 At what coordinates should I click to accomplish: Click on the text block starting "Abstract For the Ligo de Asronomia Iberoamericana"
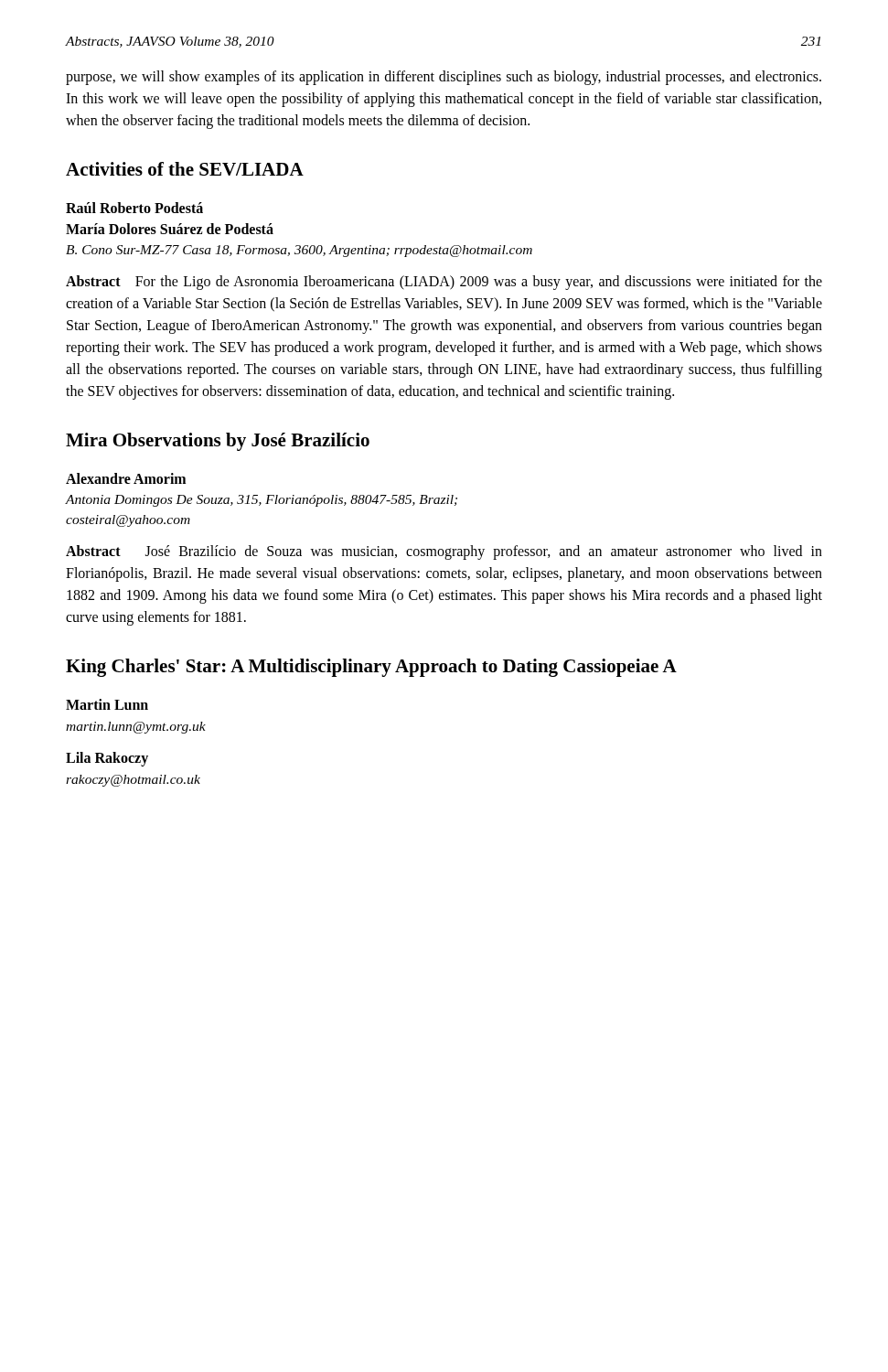[x=444, y=336]
